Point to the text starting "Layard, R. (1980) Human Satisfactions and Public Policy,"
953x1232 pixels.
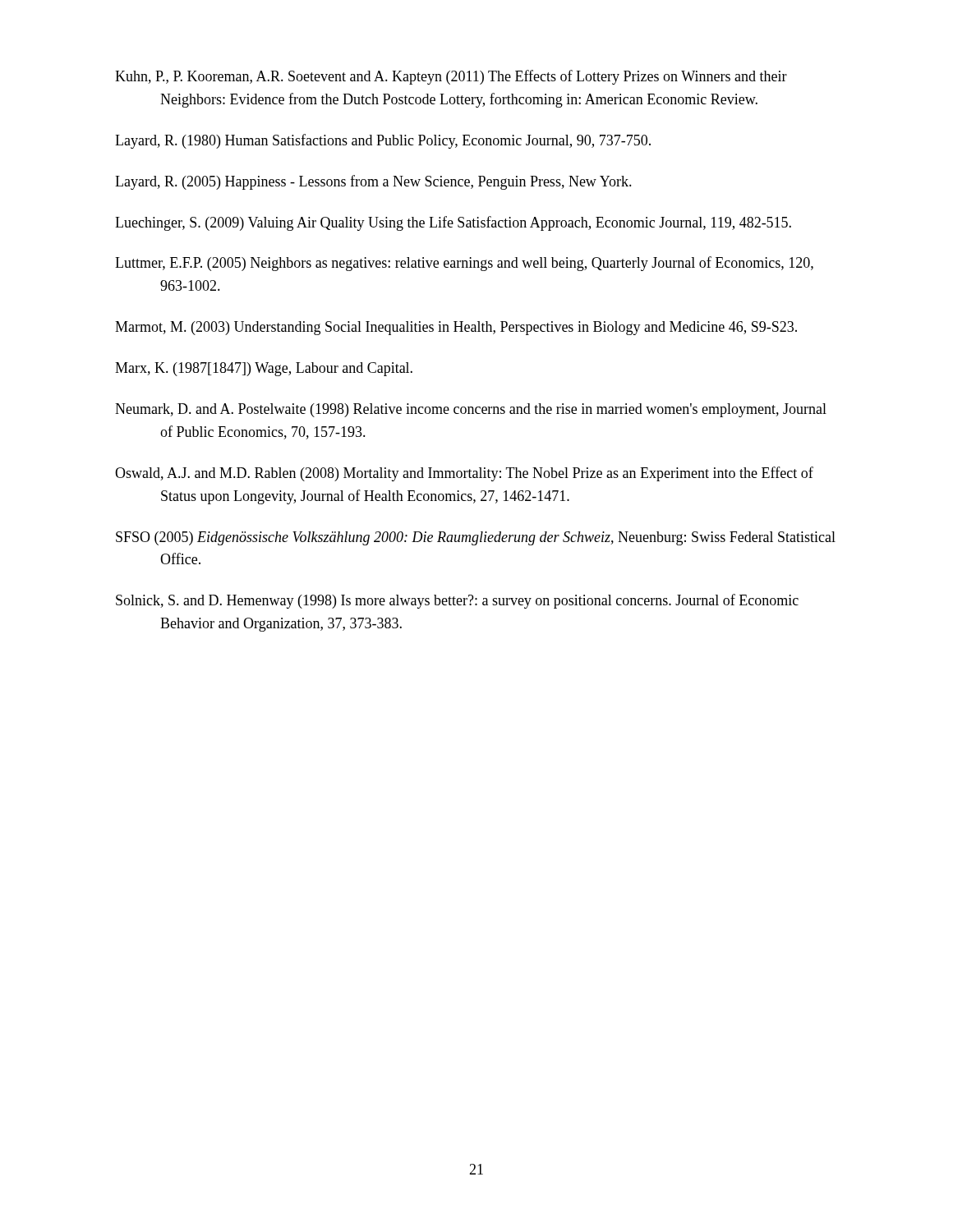pyautogui.click(x=383, y=140)
